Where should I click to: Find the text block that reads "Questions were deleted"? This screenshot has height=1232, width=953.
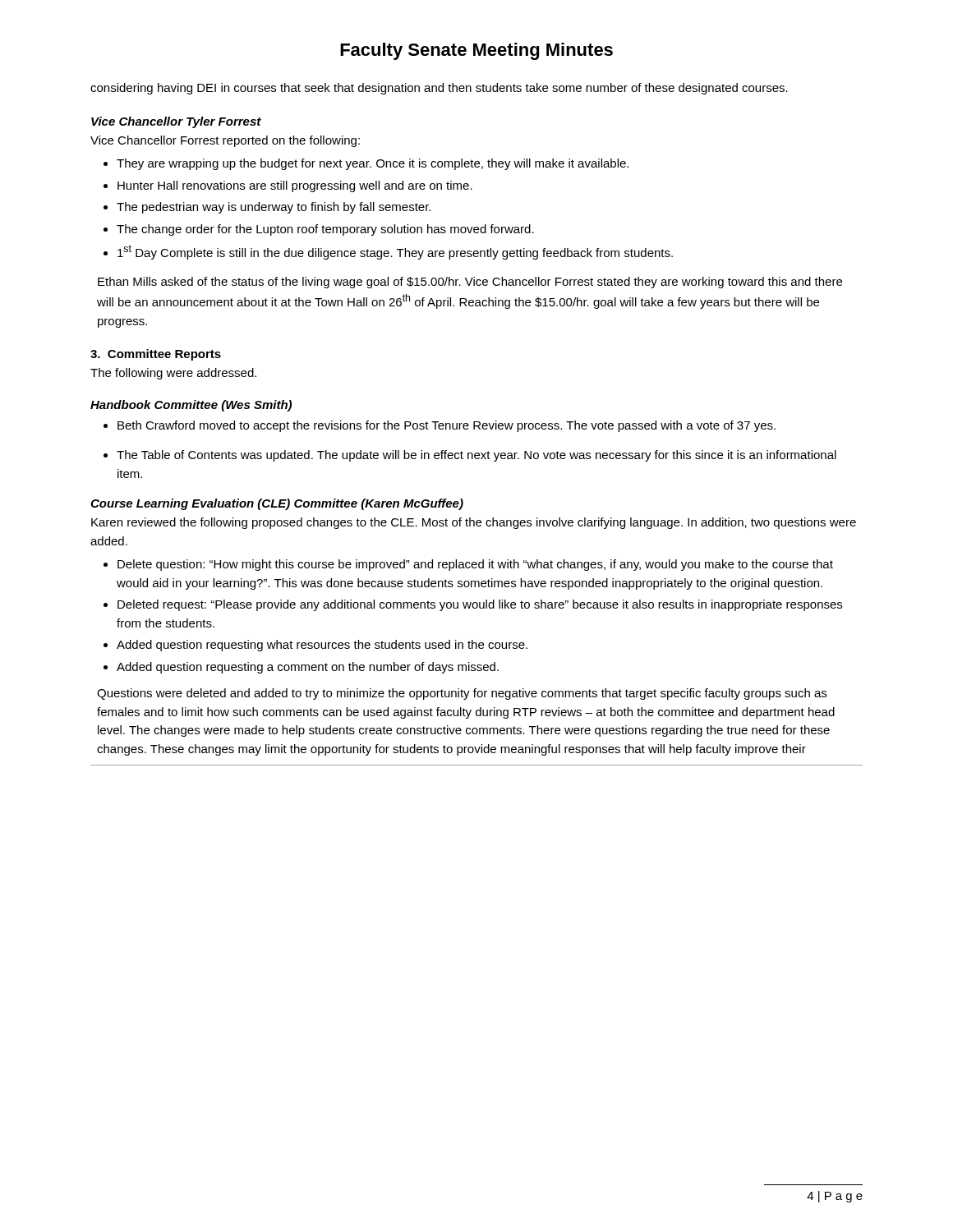(x=466, y=721)
